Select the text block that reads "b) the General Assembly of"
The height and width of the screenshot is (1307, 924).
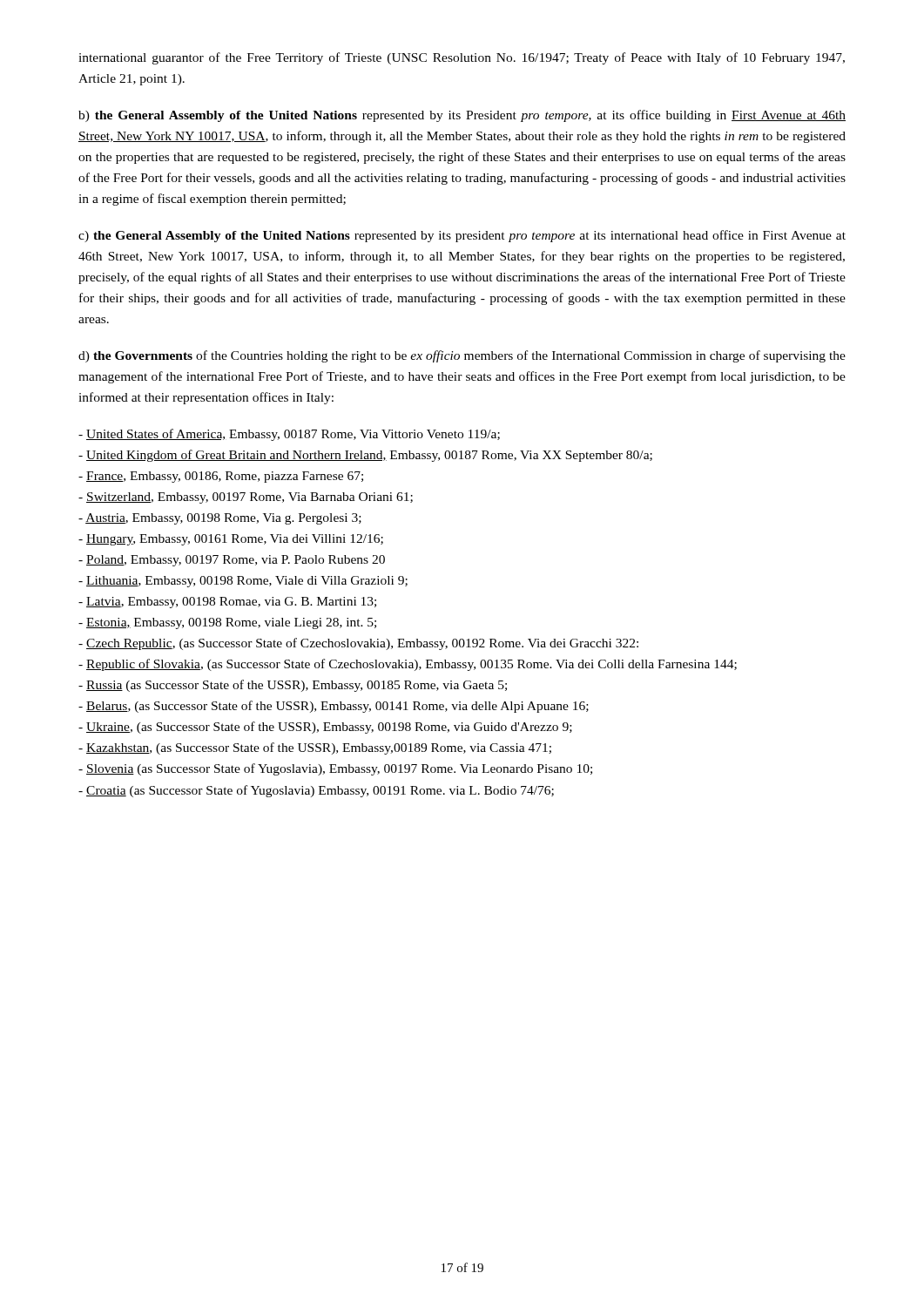point(462,156)
